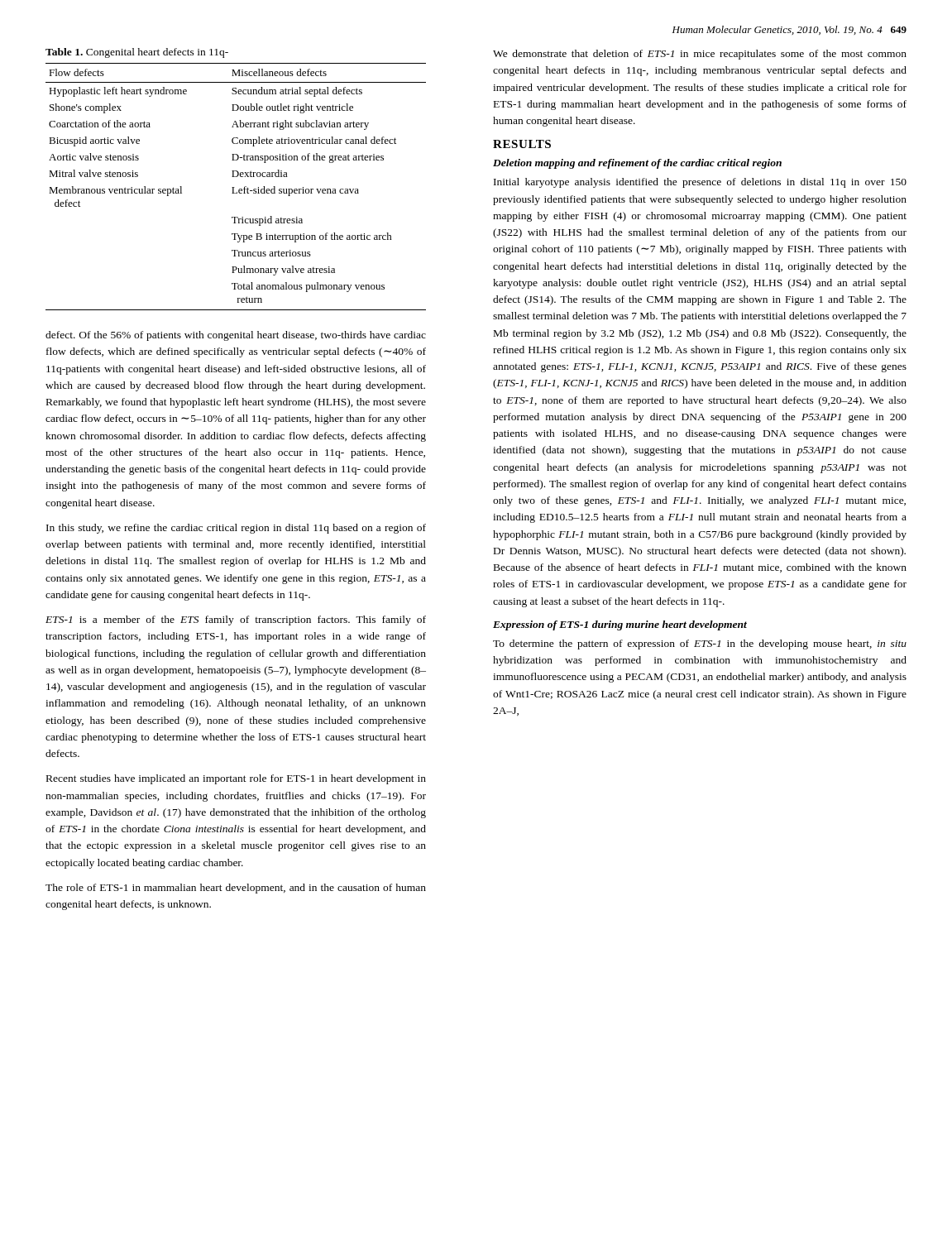The width and height of the screenshot is (952, 1241).
Task: Select the text block containing "Recent studies have implicated an"
Action: click(x=236, y=820)
